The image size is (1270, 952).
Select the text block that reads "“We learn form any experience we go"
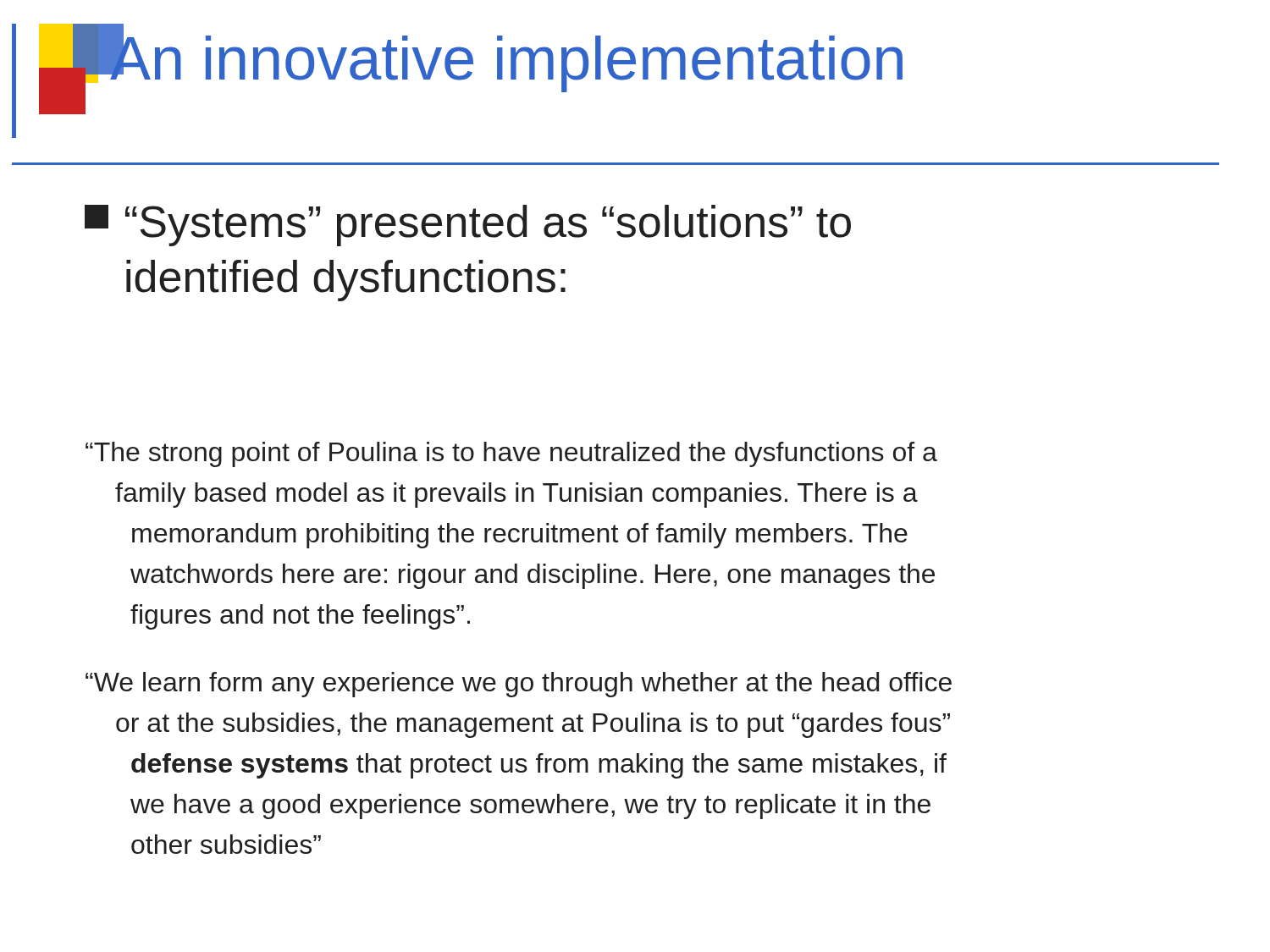[644, 766]
